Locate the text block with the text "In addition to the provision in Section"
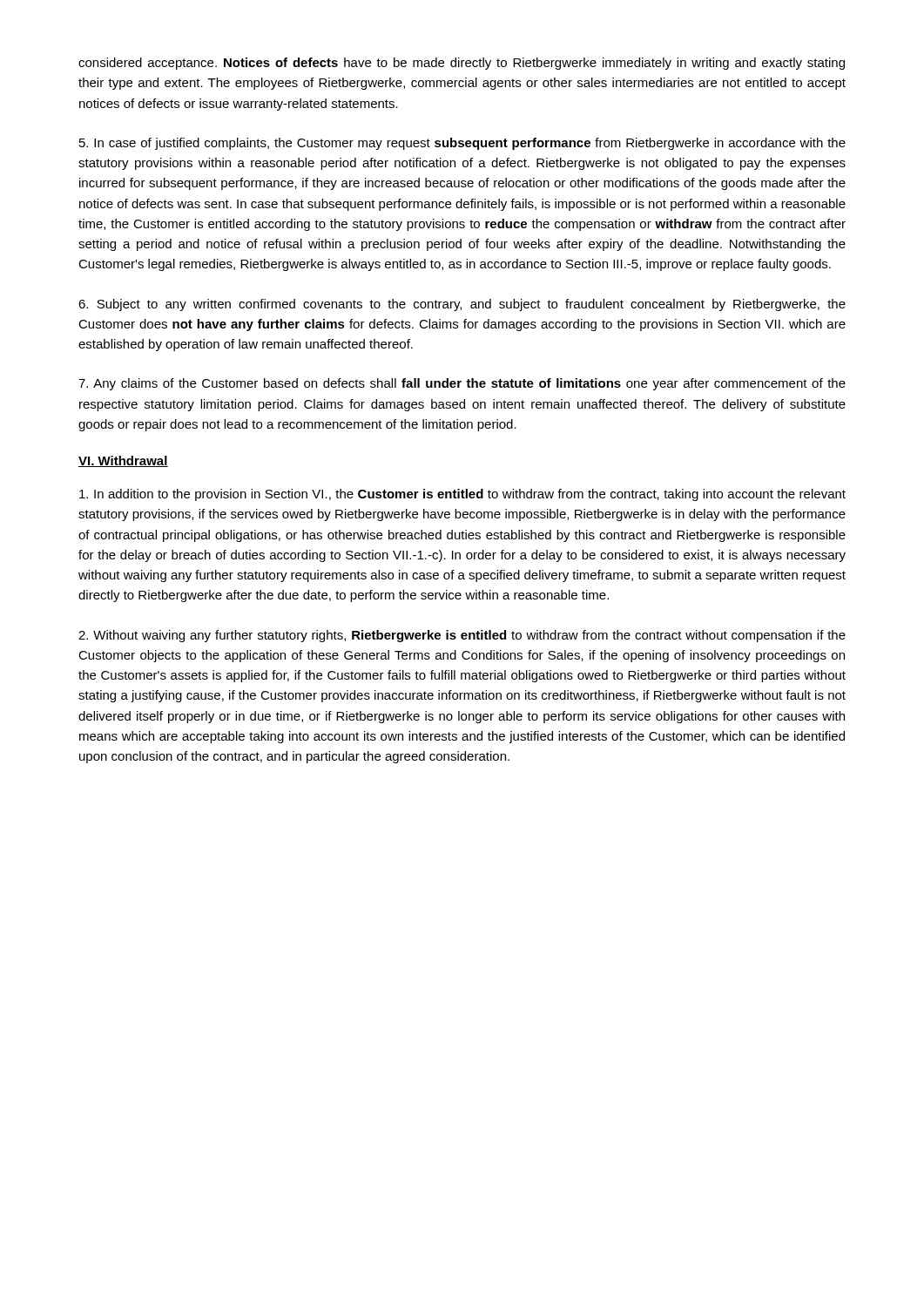 pyautogui.click(x=462, y=544)
